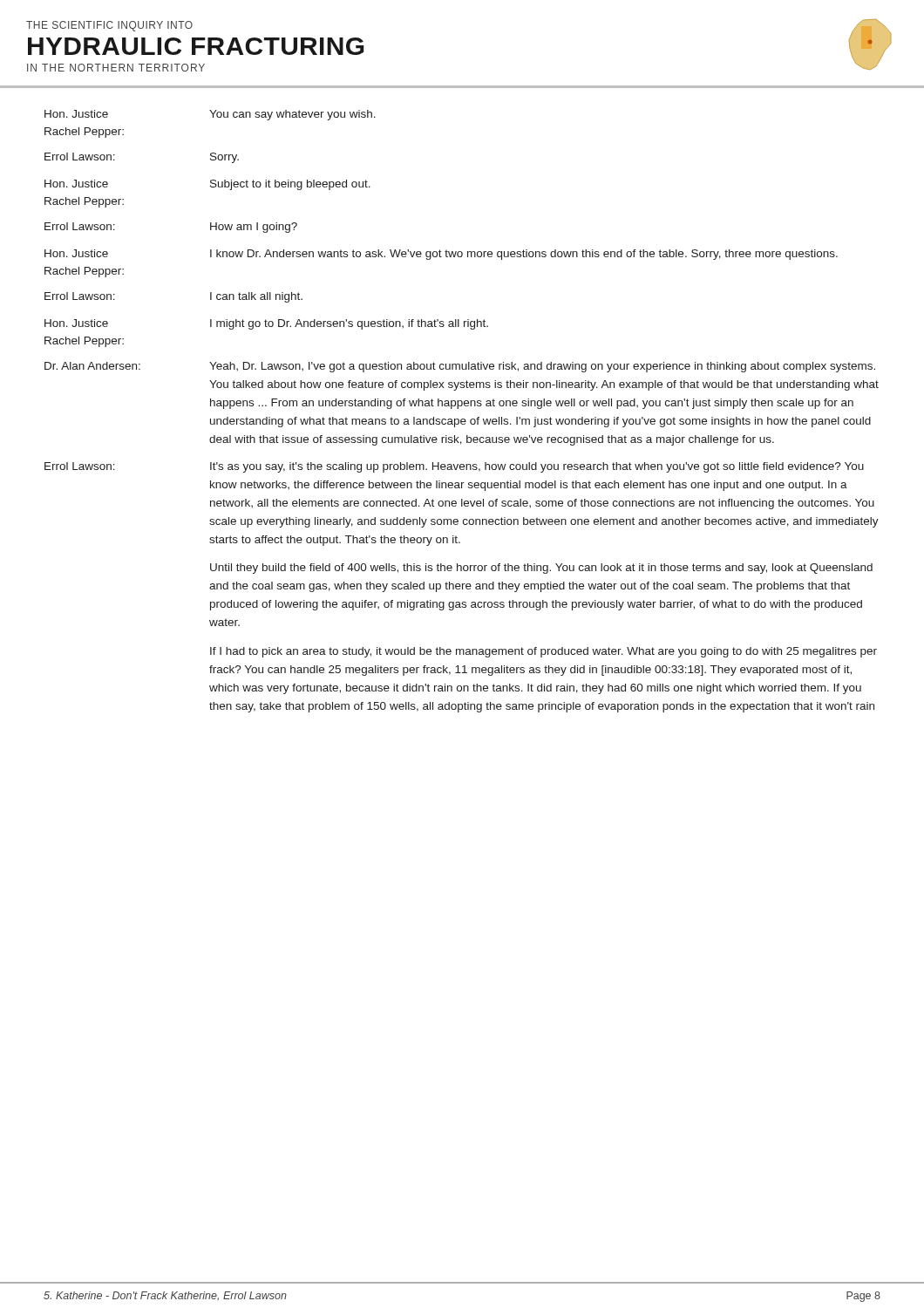The image size is (924, 1308).
Task: Point to the element starting "Hon. JusticeRachel Pepper: You can"
Action: 210,115
